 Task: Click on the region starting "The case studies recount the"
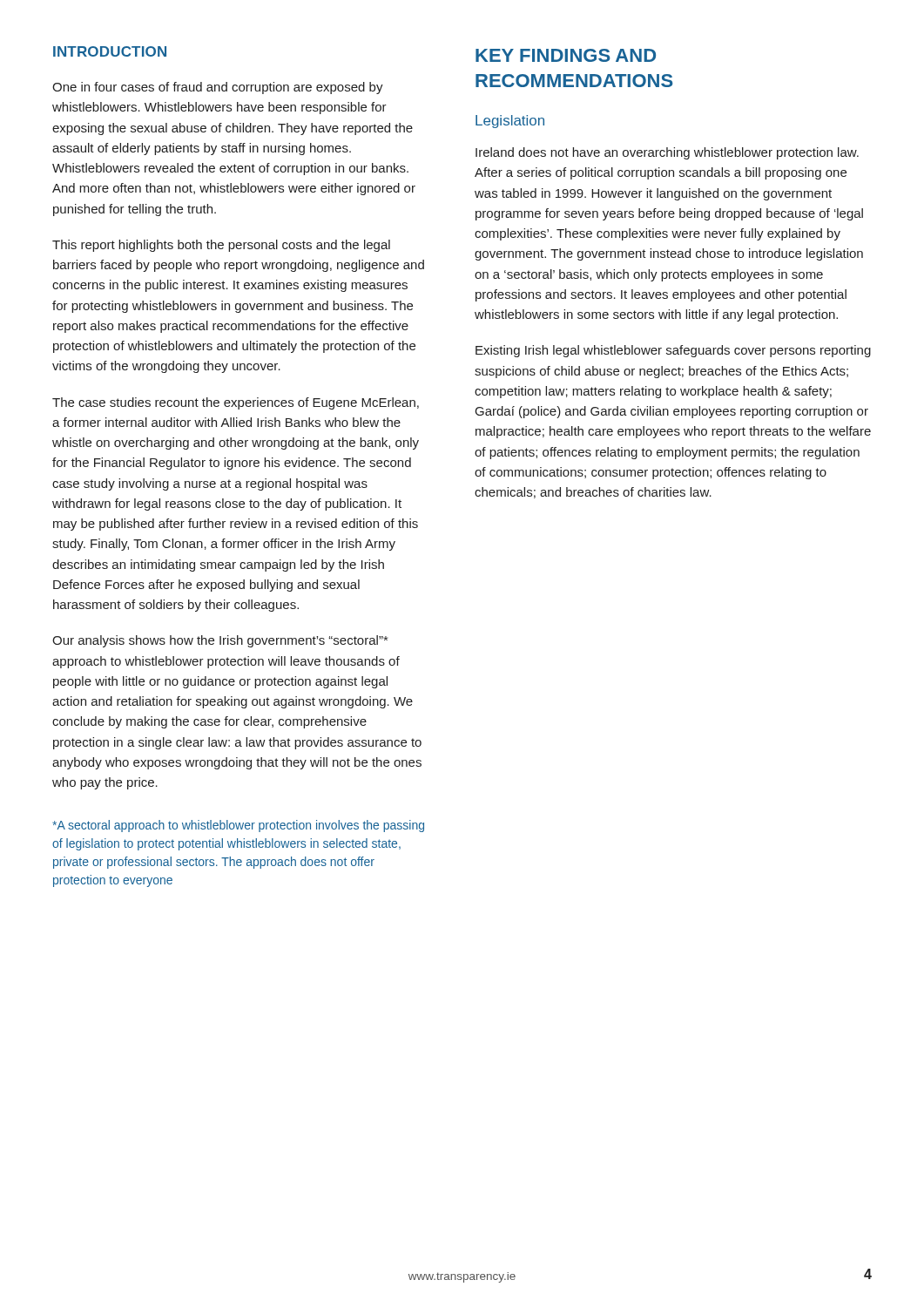point(236,503)
